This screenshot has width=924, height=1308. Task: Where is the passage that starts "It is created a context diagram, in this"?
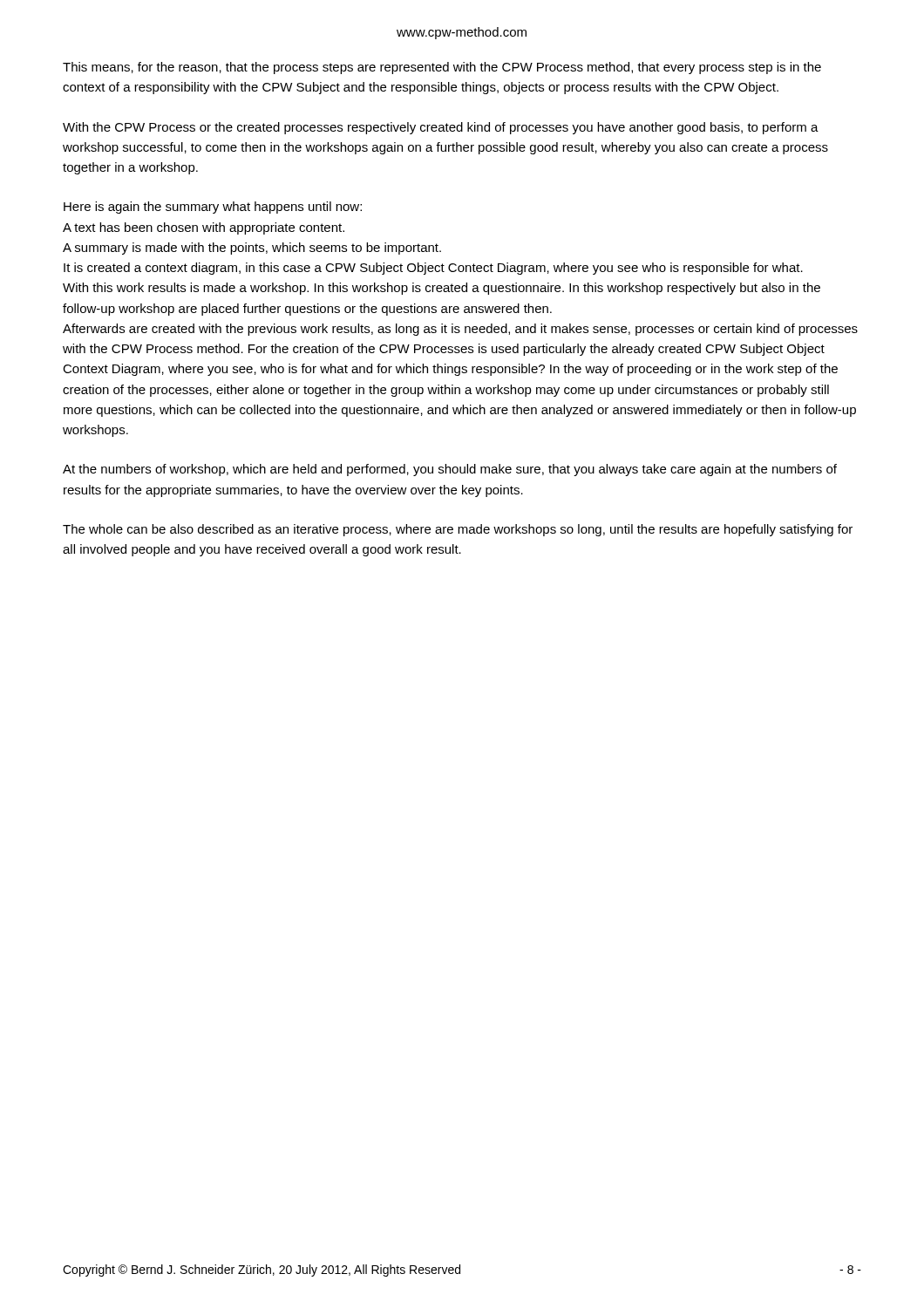pos(433,267)
